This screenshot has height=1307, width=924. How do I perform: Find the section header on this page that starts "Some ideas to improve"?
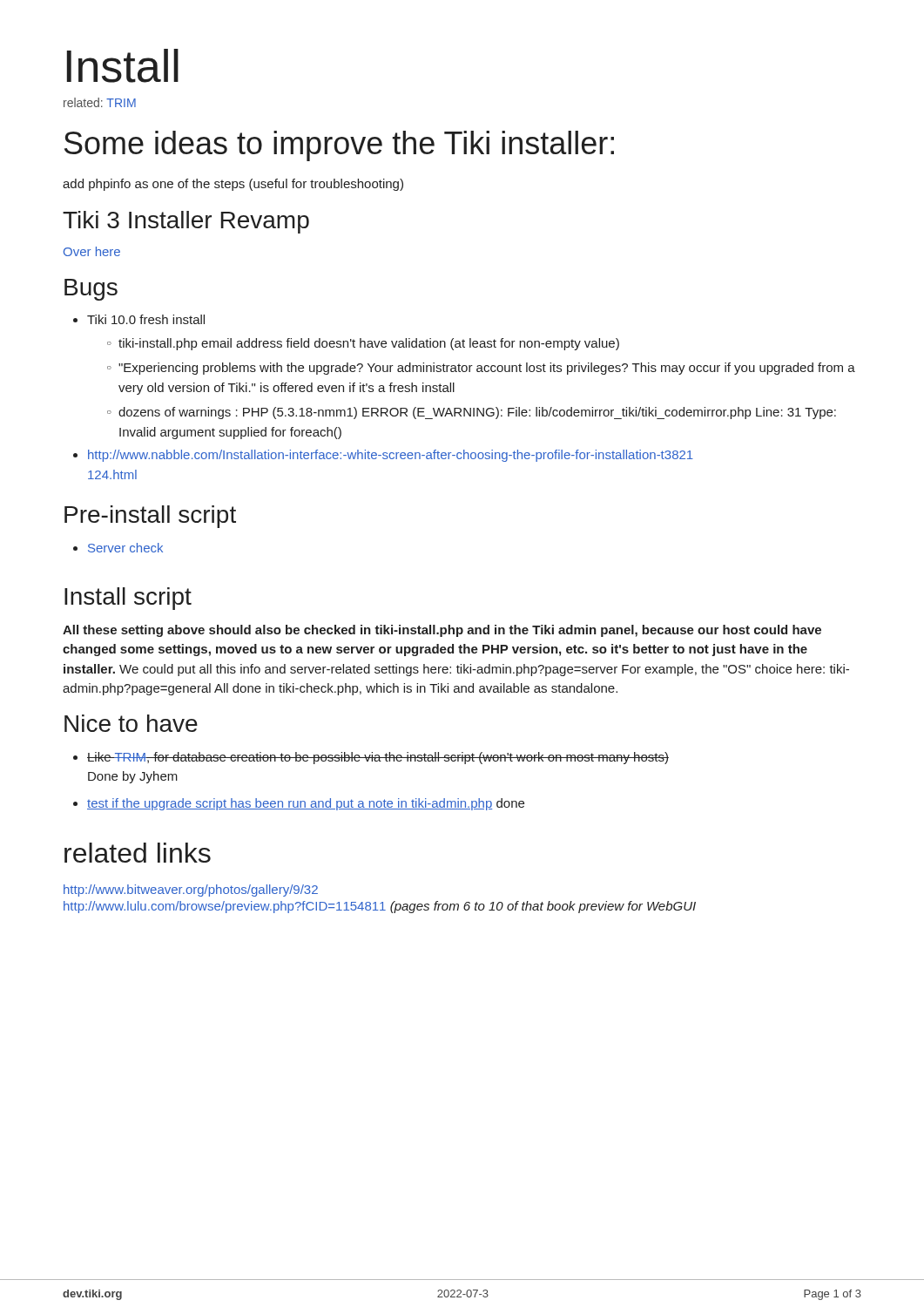pos(462,144)
